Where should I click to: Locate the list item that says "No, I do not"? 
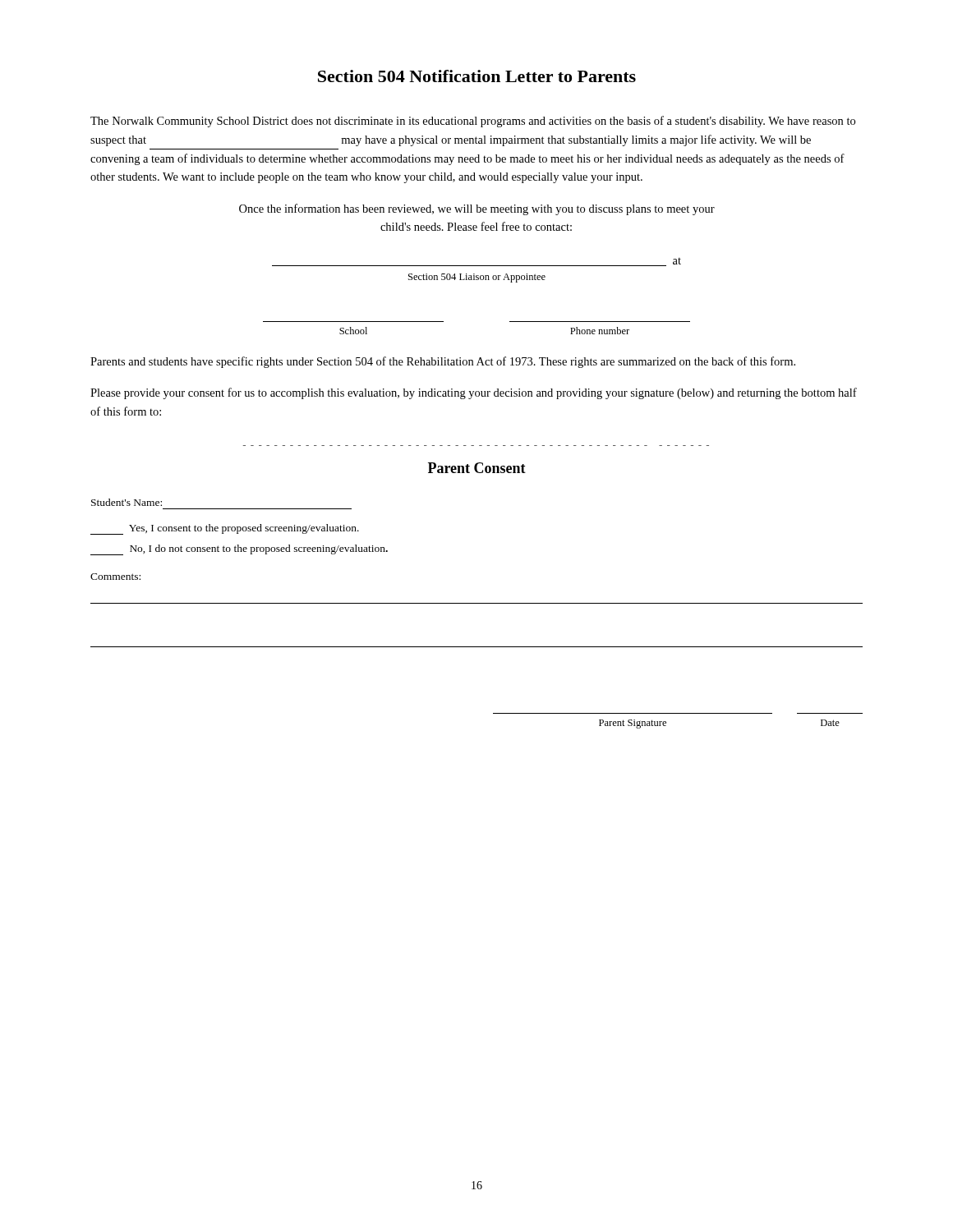(239, 548)
